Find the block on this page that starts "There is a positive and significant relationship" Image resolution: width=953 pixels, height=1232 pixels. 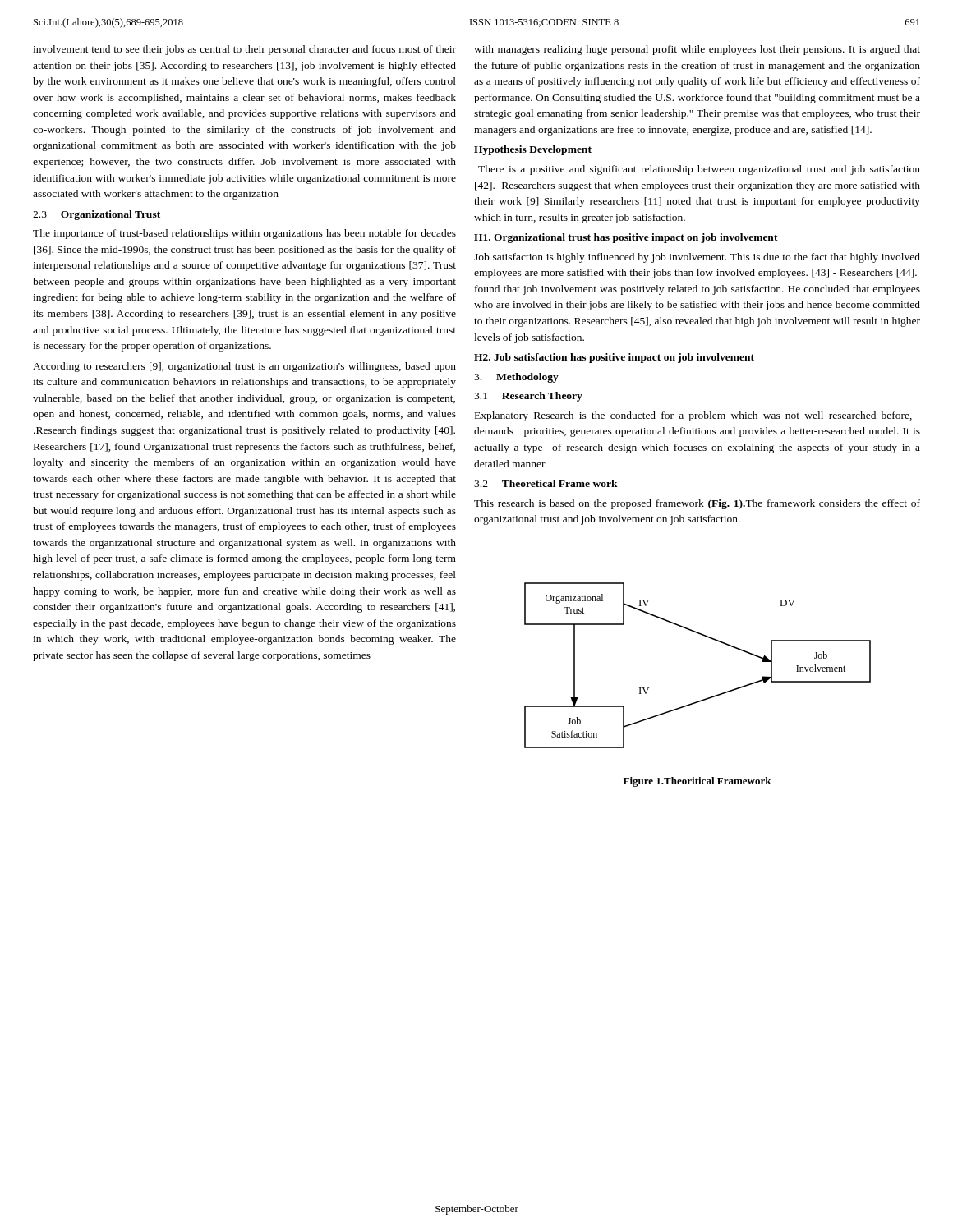(697, 193)
